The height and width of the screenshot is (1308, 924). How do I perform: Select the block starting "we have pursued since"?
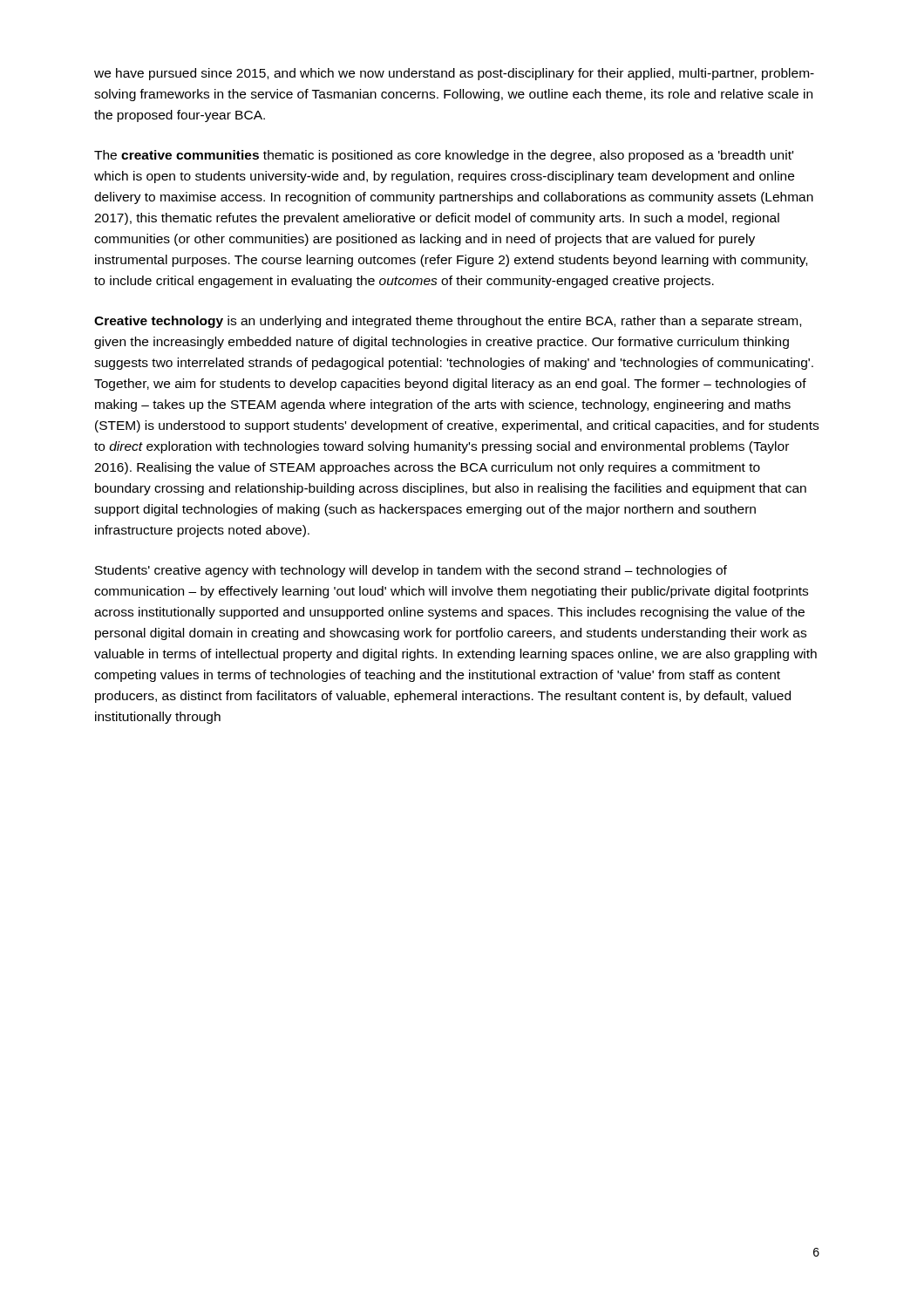point(454,94)
